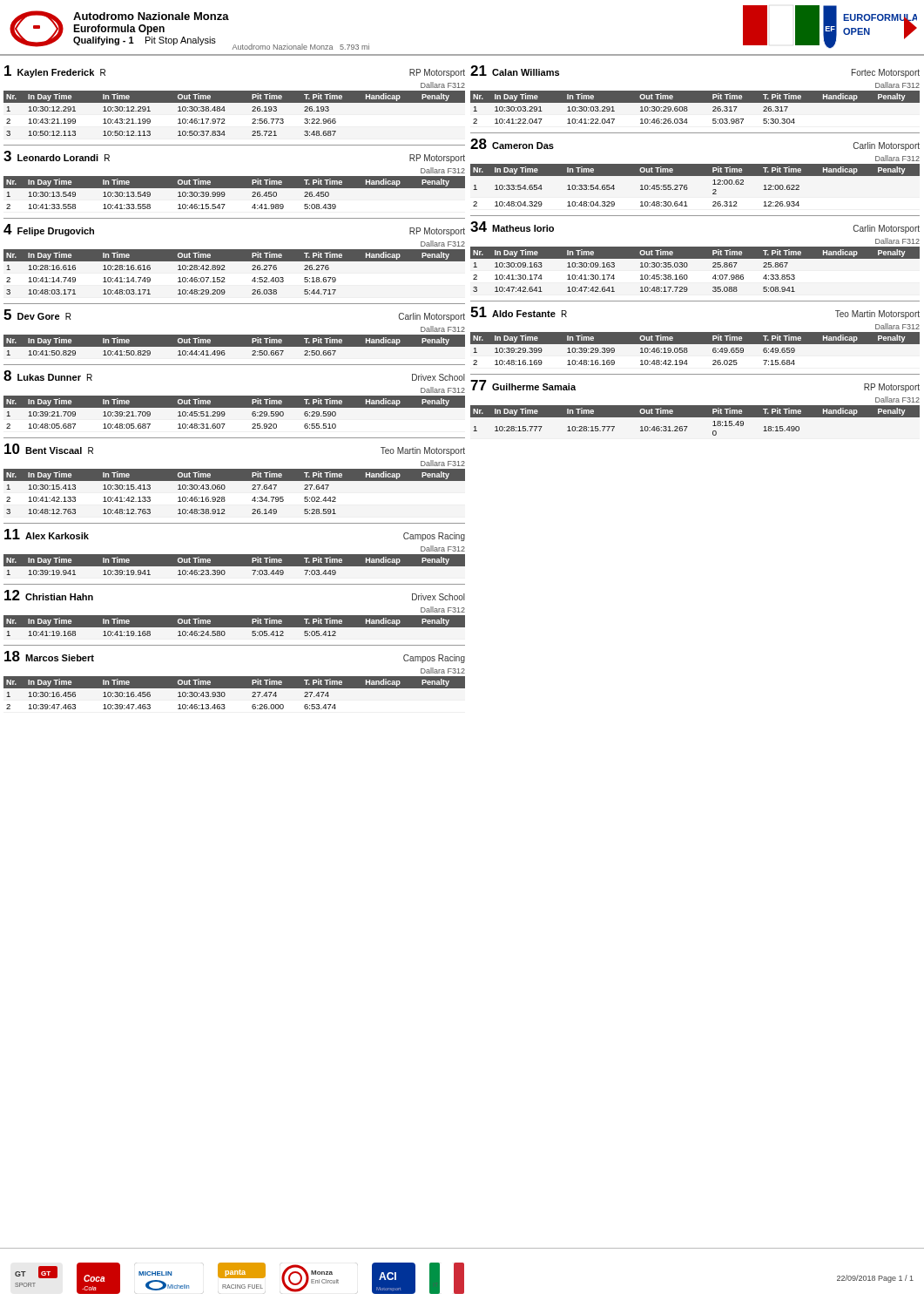Point to "8 Lukas Dunner R Drivex School"
924x1307 pixels.
click(x=234, y=376)
